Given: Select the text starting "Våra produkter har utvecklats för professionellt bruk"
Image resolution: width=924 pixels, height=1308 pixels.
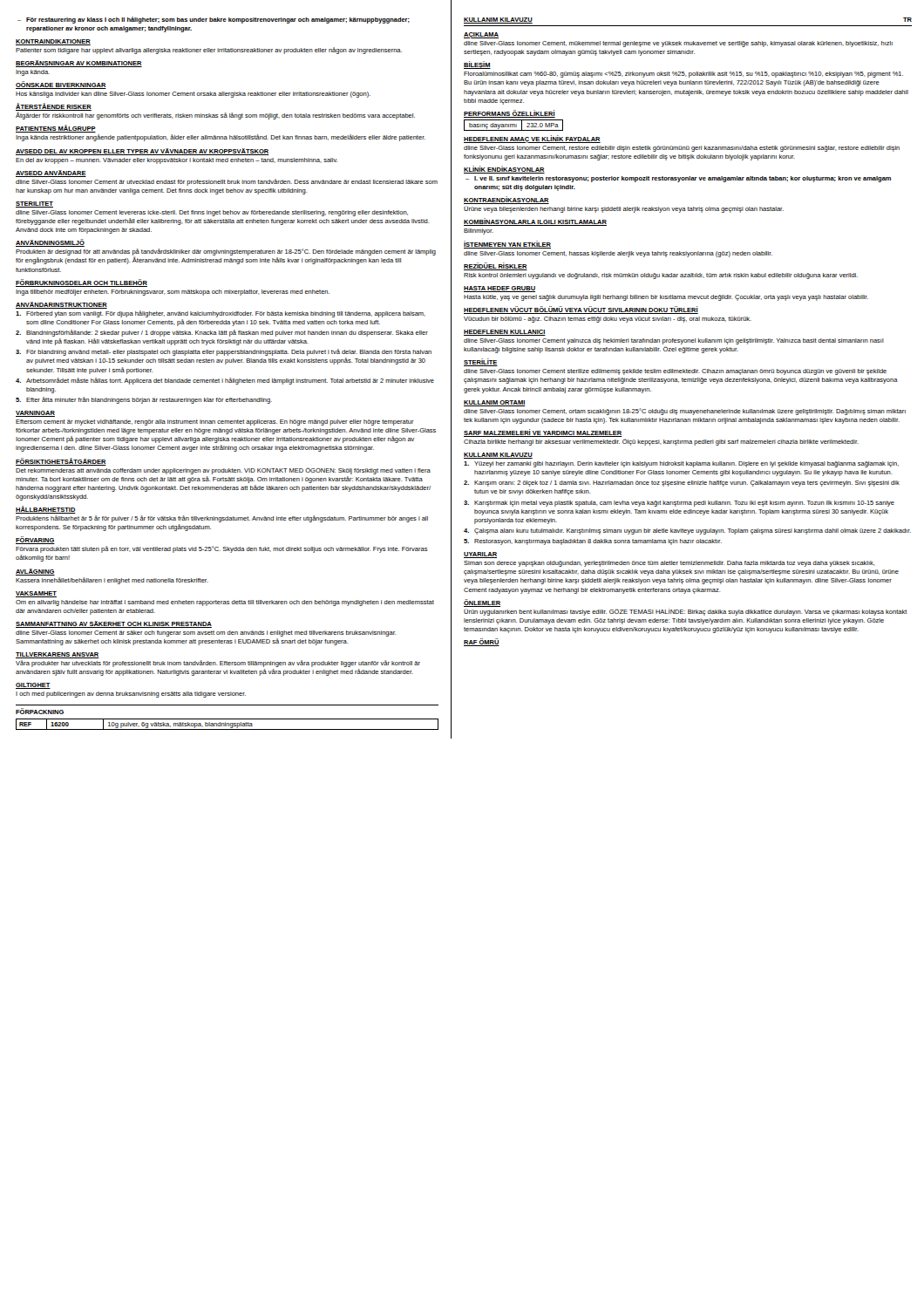Looking at the screenshot, I should pos(218,668).
